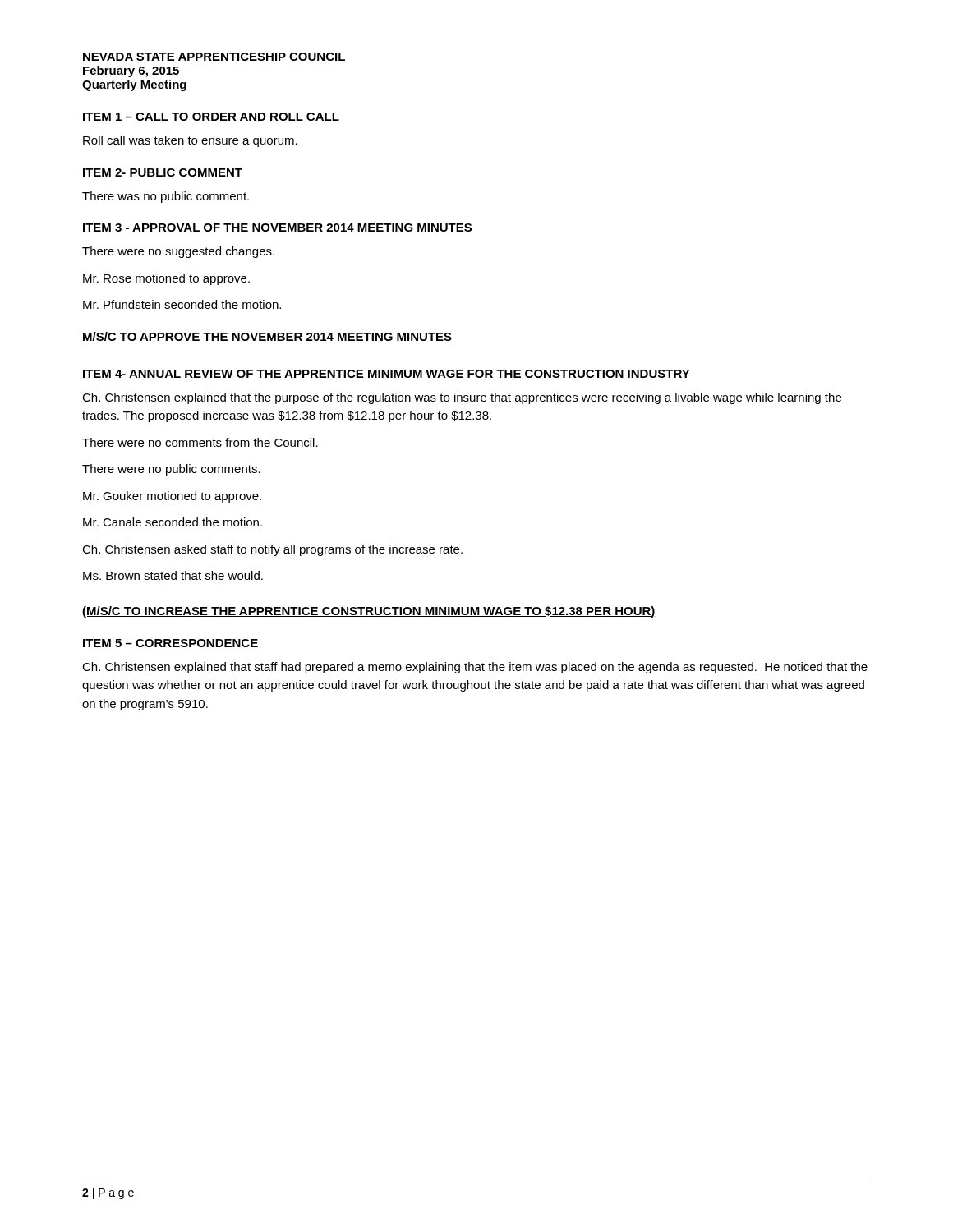The height and width of the screenshot is (1232, 953).
Task: Select the section header containing "ITEM 5 – CORRESPONDENCE"
Action: point(170,642)
